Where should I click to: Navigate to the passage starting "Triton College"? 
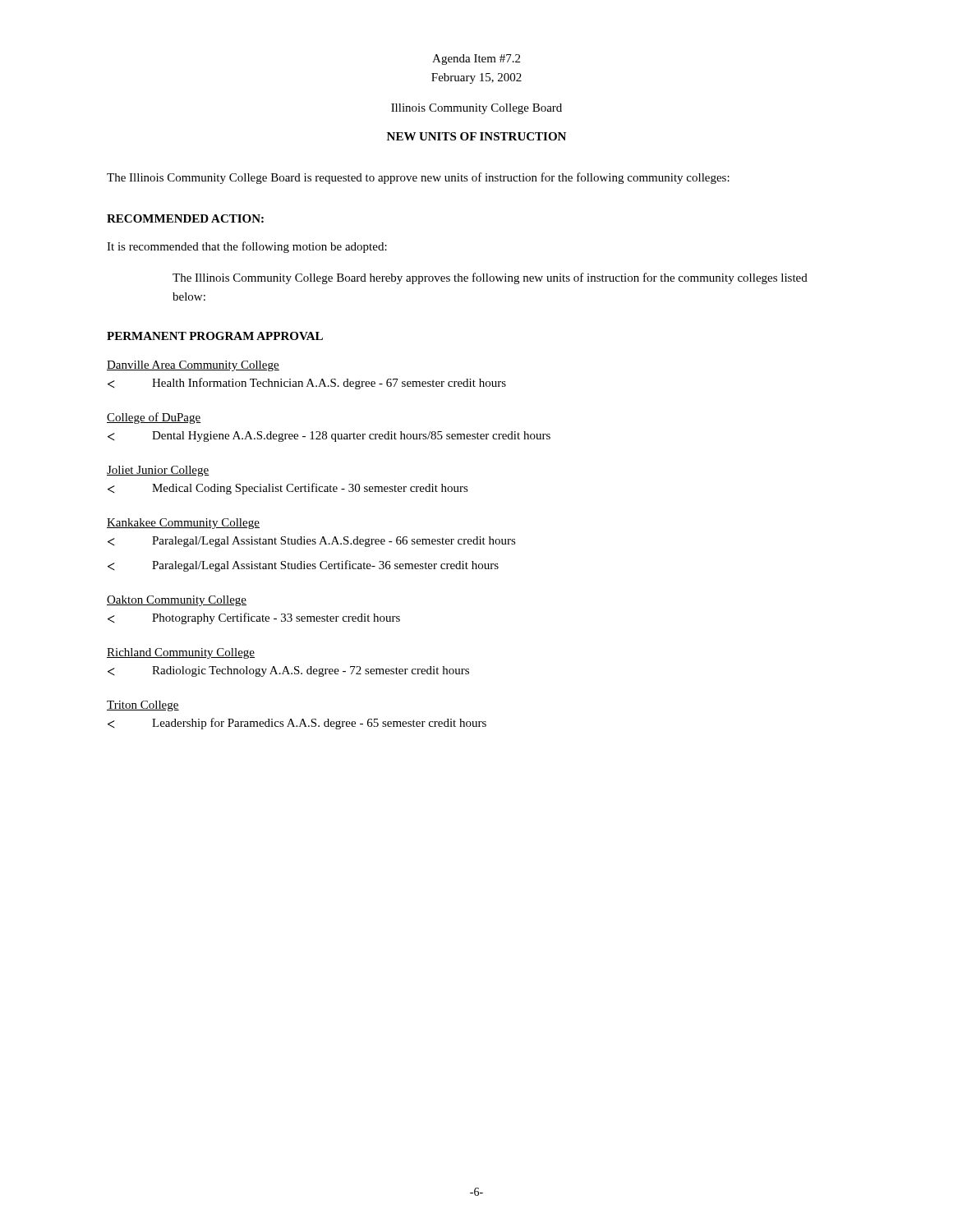coord(143,705)
